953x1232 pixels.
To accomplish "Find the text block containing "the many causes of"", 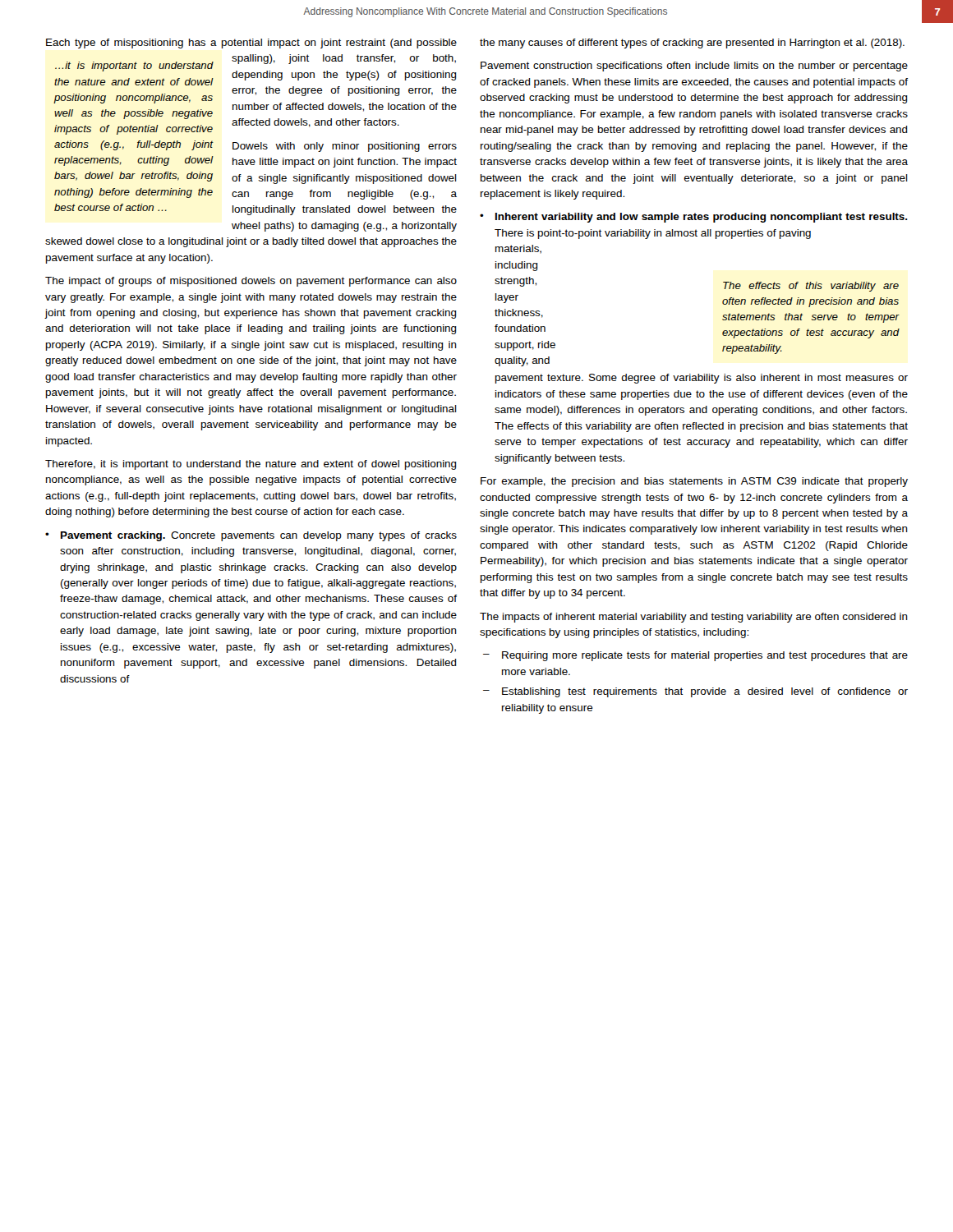I will [x=692, y=42].
